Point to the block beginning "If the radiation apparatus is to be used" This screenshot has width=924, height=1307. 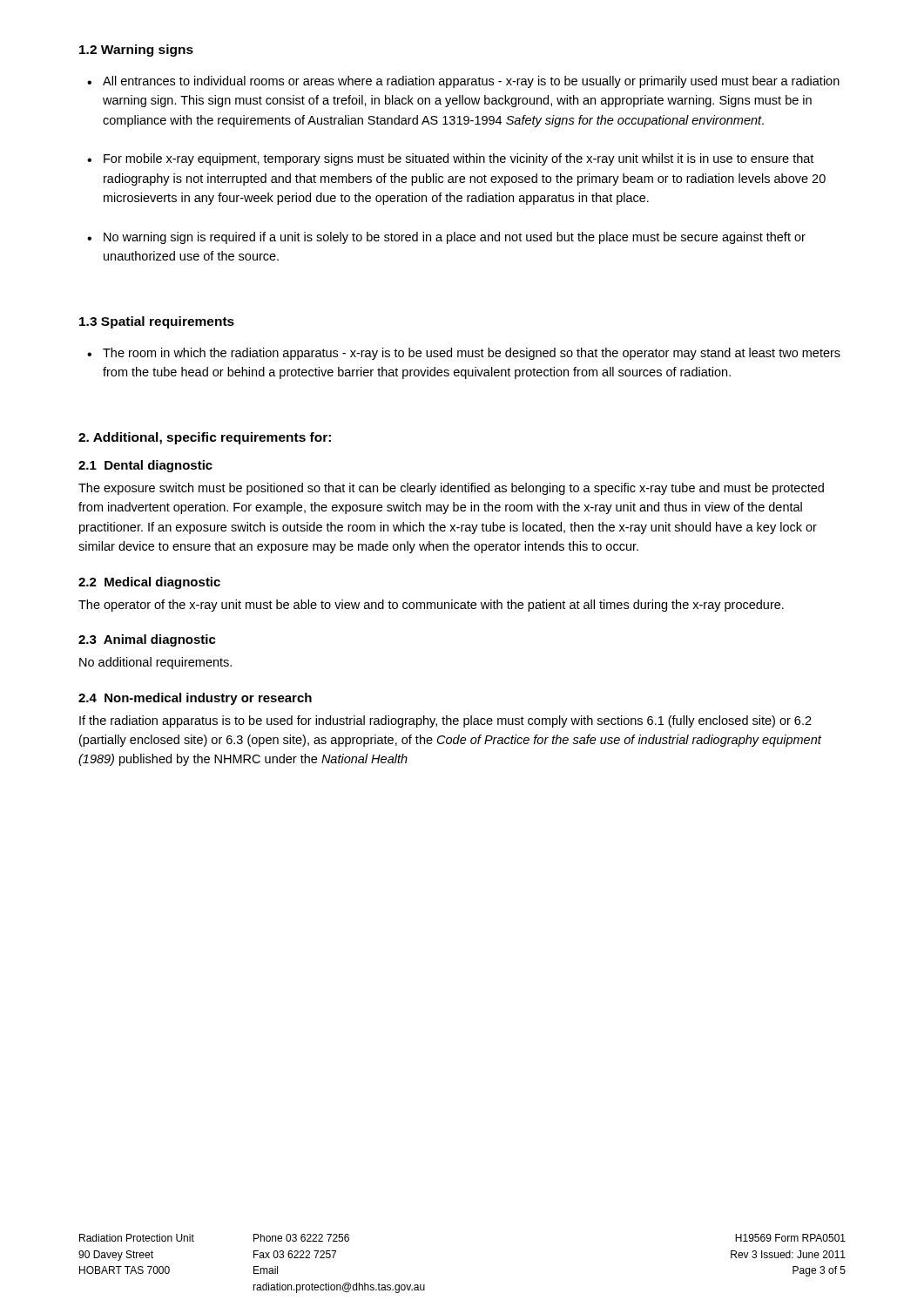450,740
